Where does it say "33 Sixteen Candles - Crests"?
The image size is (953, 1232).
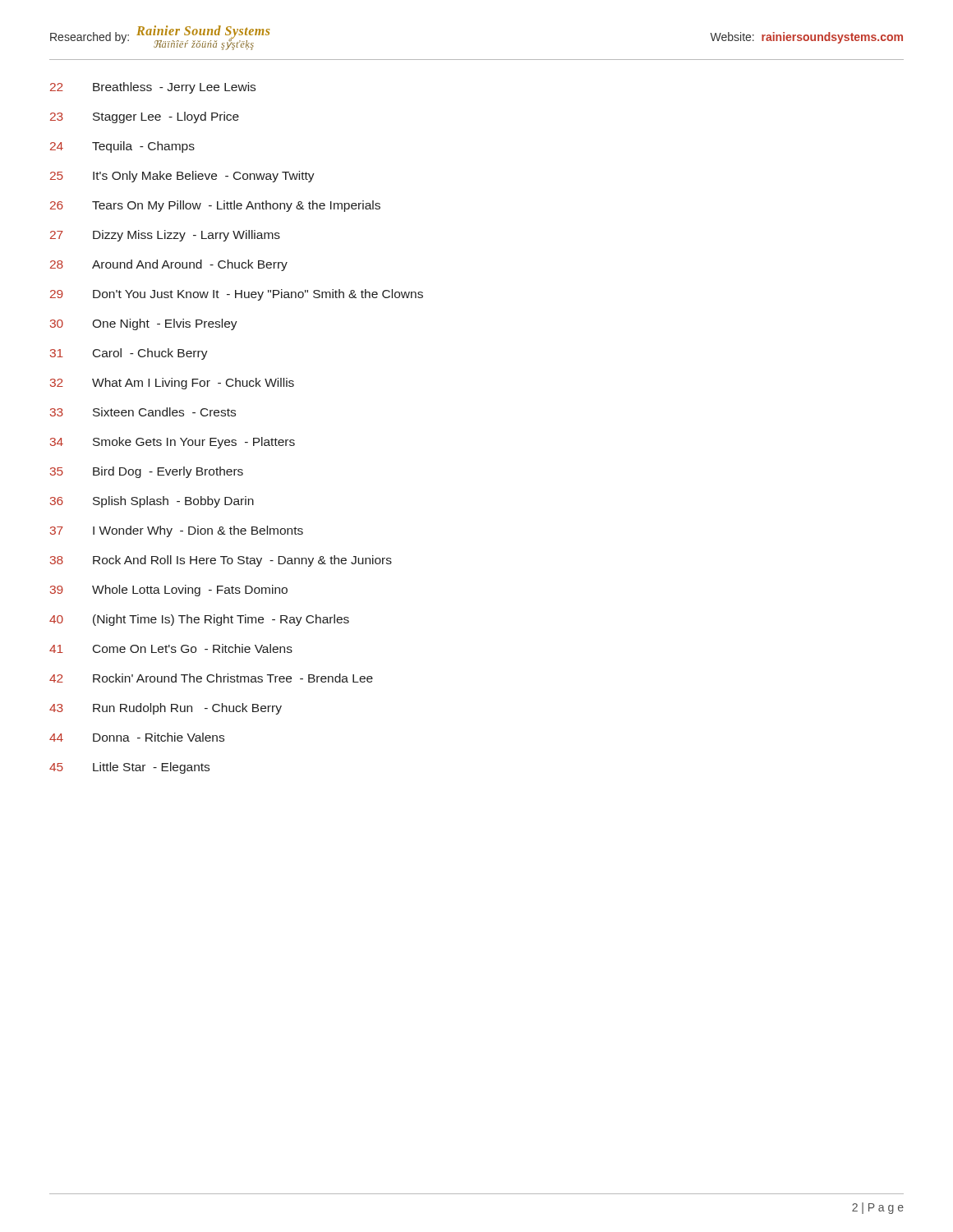pos(143,412)
